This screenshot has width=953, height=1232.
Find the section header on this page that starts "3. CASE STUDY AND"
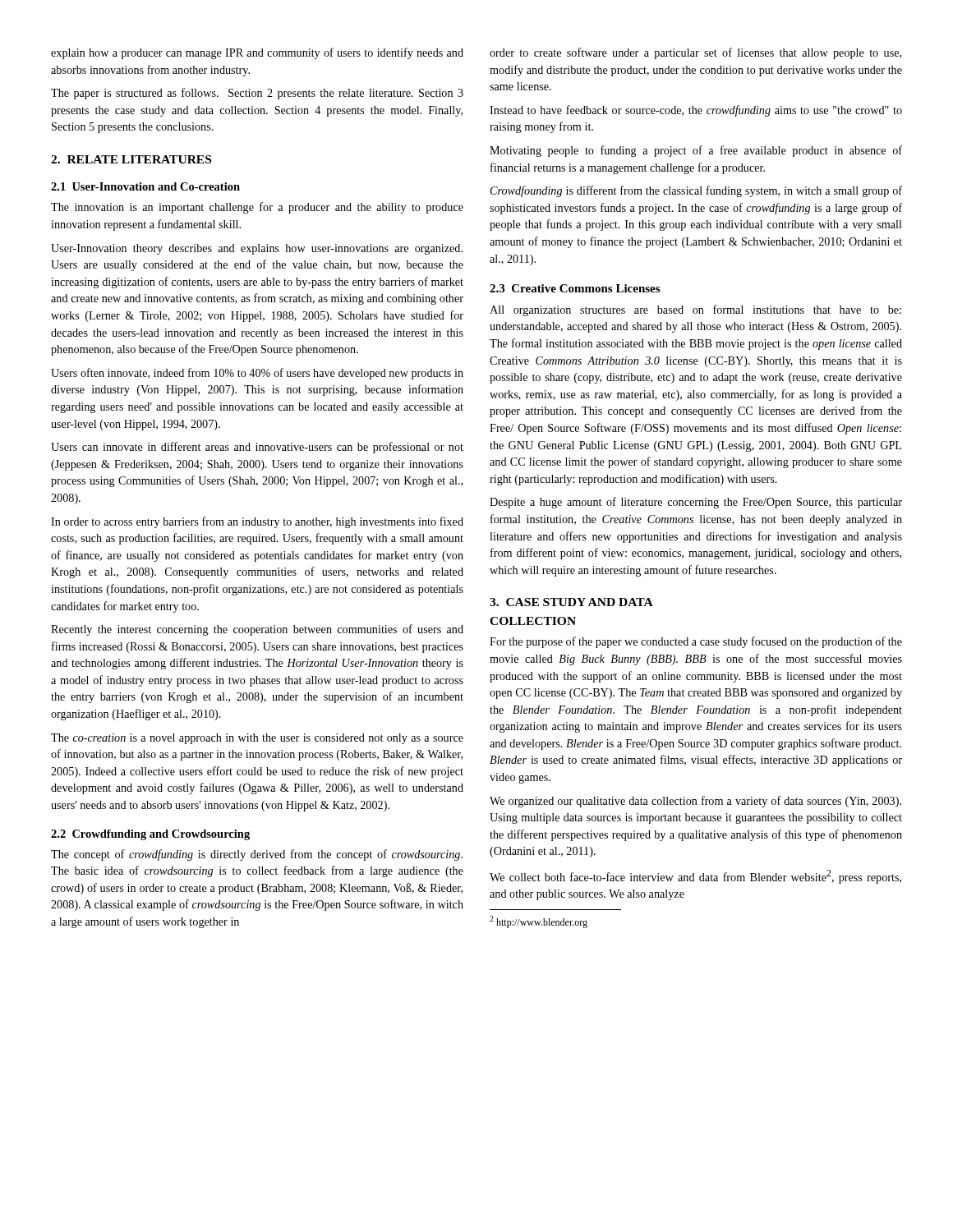pos(571,611)
